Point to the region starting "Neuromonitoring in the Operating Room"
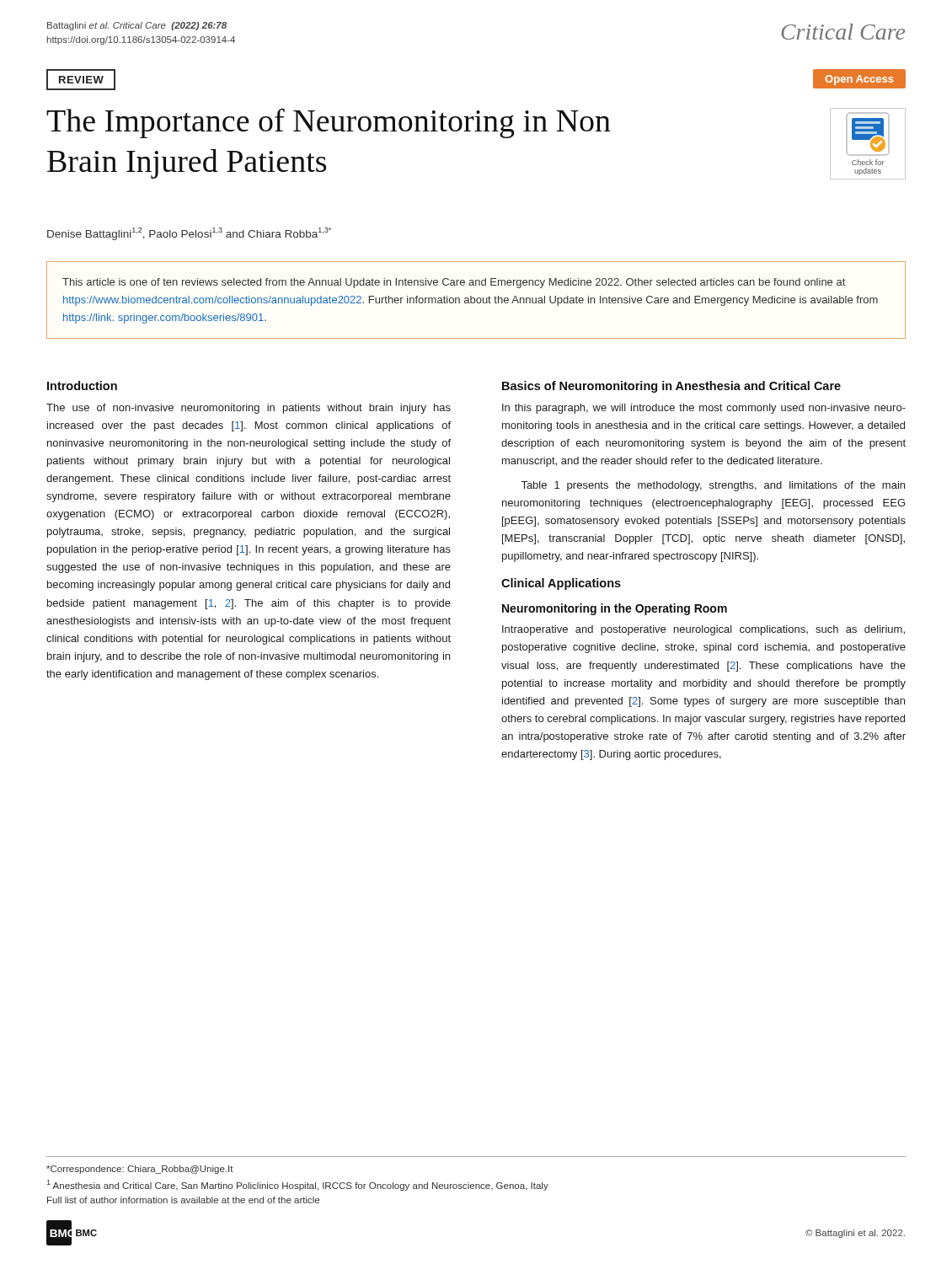Screen dimensions: 1264x952 pos(703,609)
